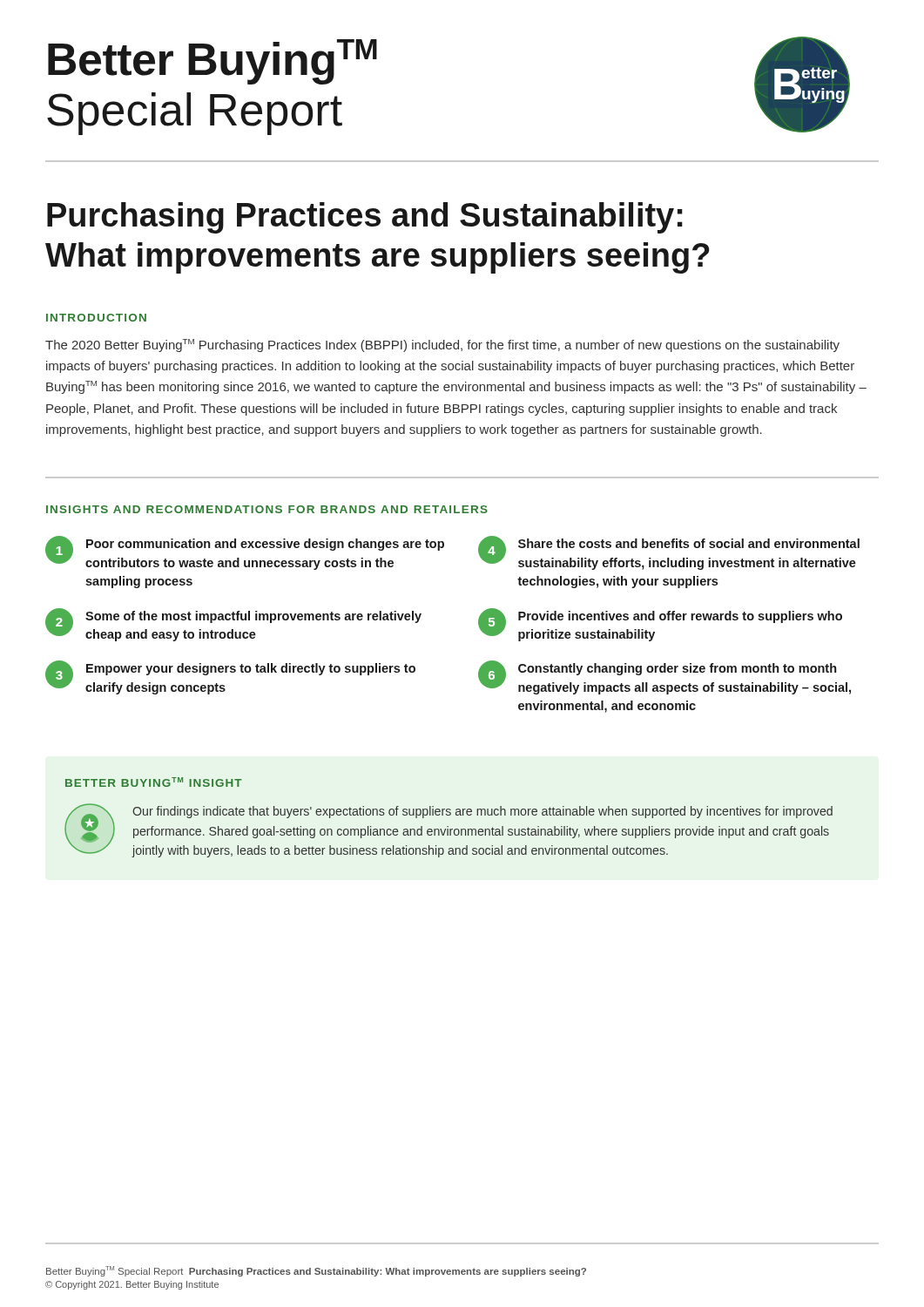Viewport: 924px width, 1307px height.
Task: Click on the region starting "The 2020 Better BuyingTM"
Action: click(456, 386)
